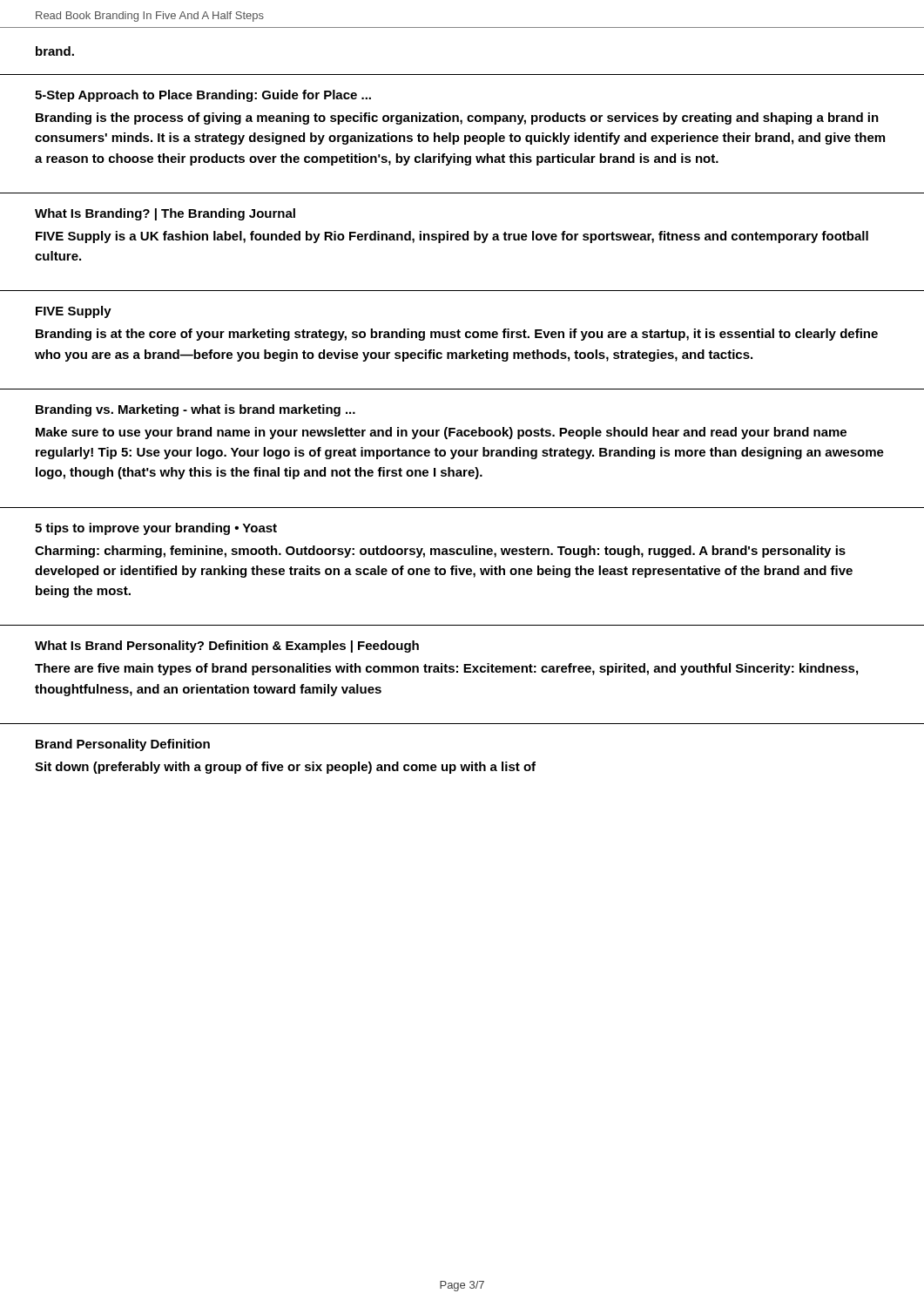Image resolution: width=924 pixels, height=1307 pixels.
Task: Select the section header that reads "Brand Personality Definition Sit"
Action: pos(462,756)
